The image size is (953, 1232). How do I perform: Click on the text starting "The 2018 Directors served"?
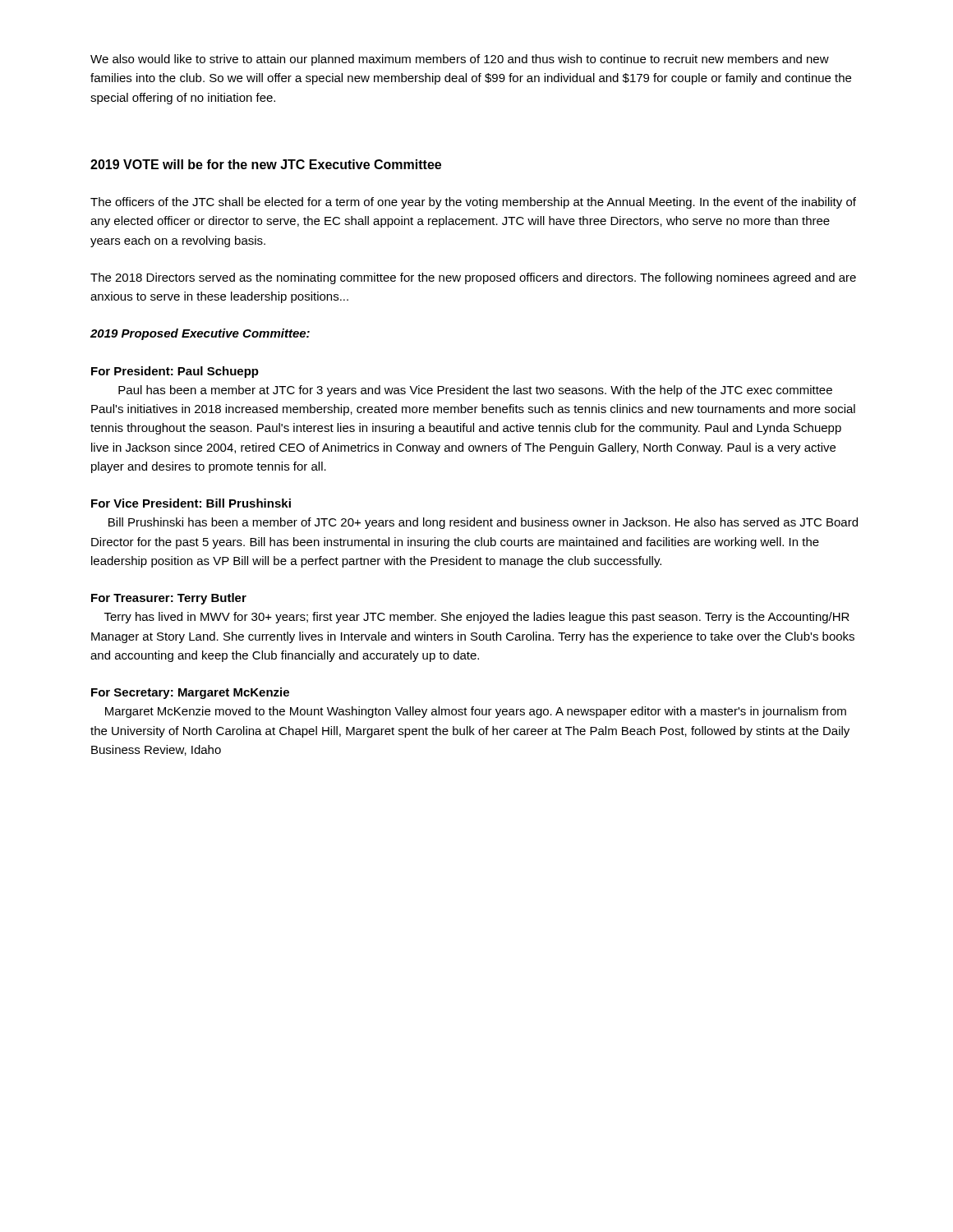pyautogui.click(x=473, y=287)
